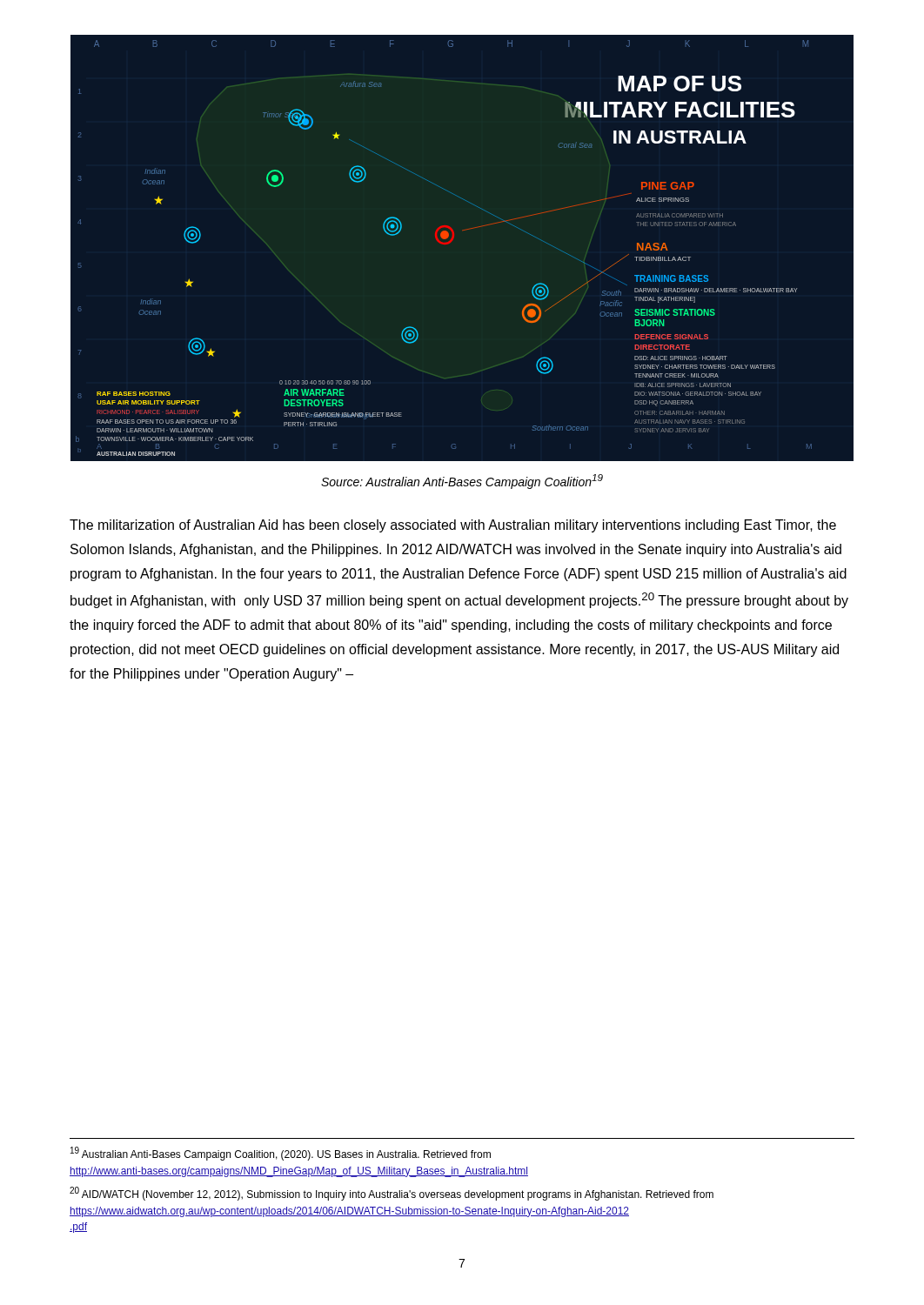The width and height of the screenshot is (924, 1305).
Task: Point to the block beginning "The militarization of Australian Aid has been"
Action: pos(459,599)
